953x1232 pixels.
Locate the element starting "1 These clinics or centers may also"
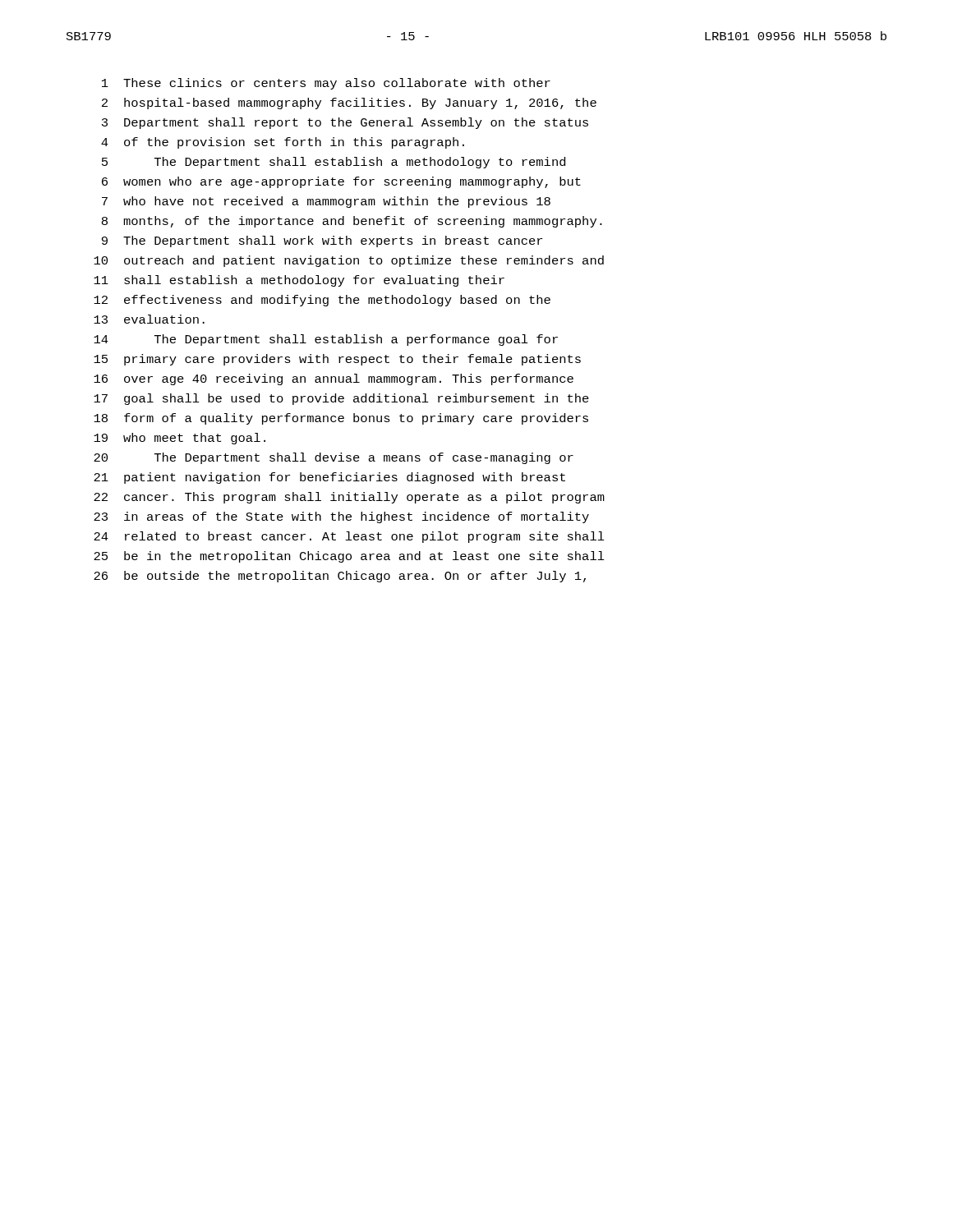point(476,113)
